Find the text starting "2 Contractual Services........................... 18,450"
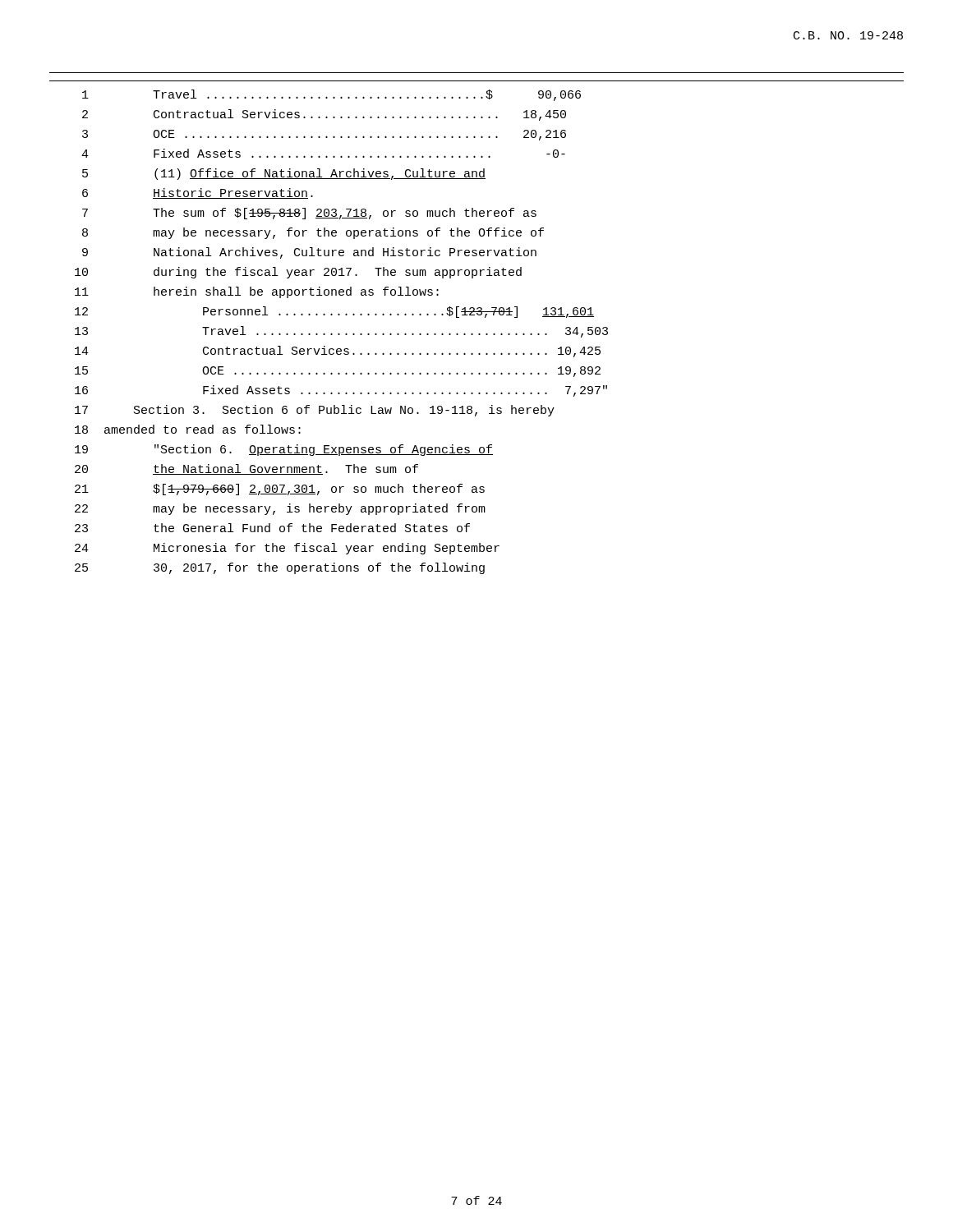The height and width of the screenshot is (1232, 953). [x=476, y=115]
